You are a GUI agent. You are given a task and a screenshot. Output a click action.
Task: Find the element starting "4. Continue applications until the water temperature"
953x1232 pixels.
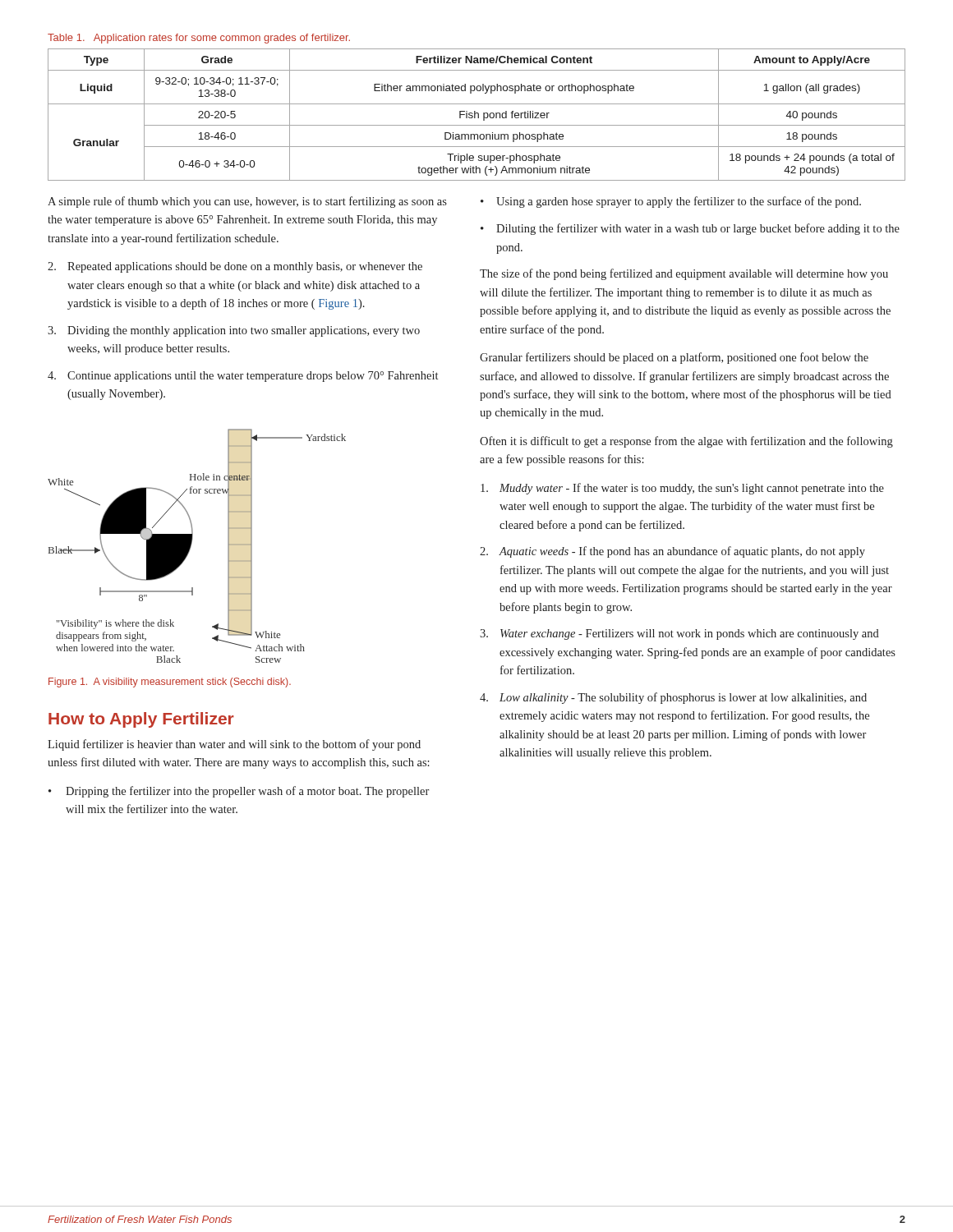click(x=249, y=385)
